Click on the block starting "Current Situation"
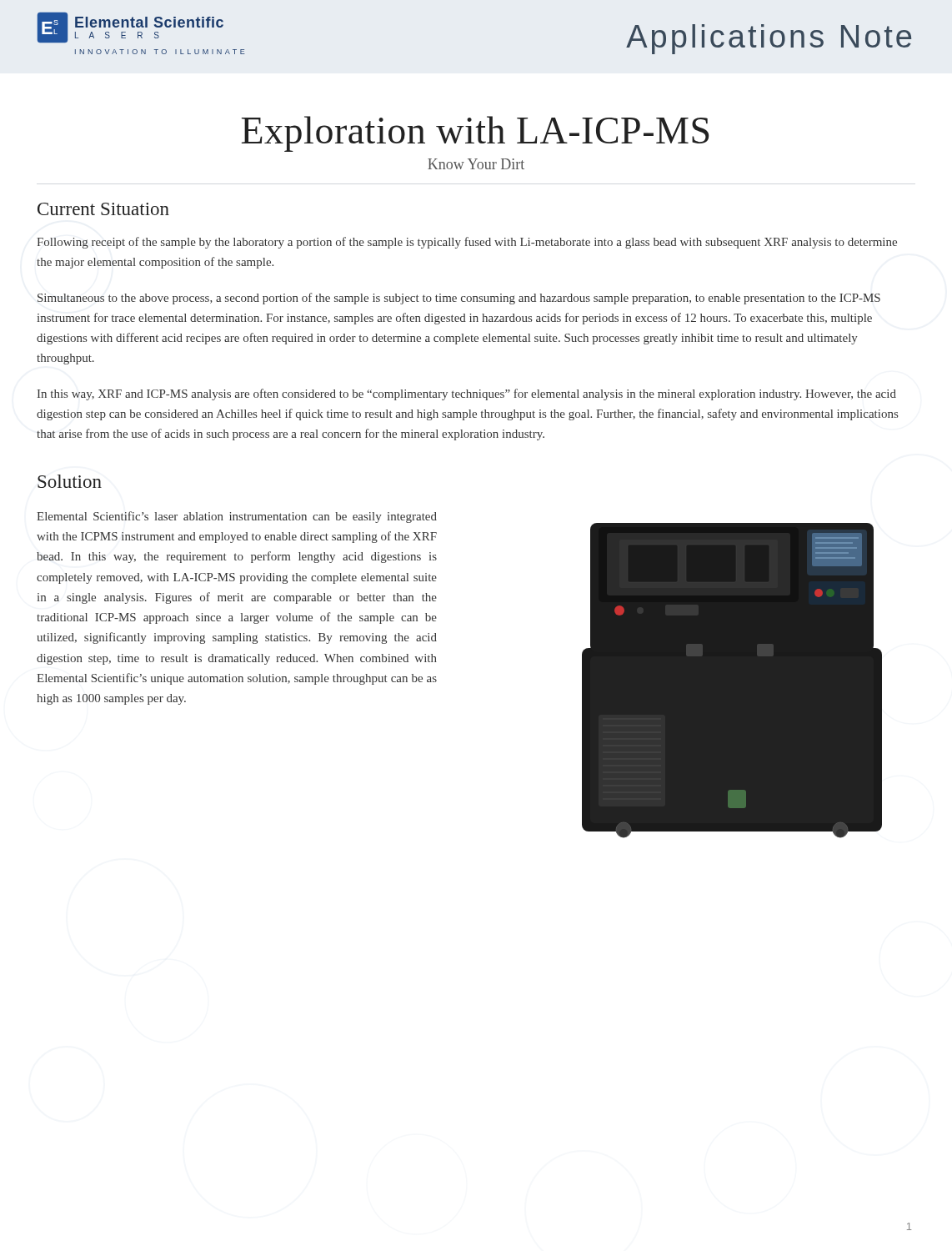 pos(103,209)
